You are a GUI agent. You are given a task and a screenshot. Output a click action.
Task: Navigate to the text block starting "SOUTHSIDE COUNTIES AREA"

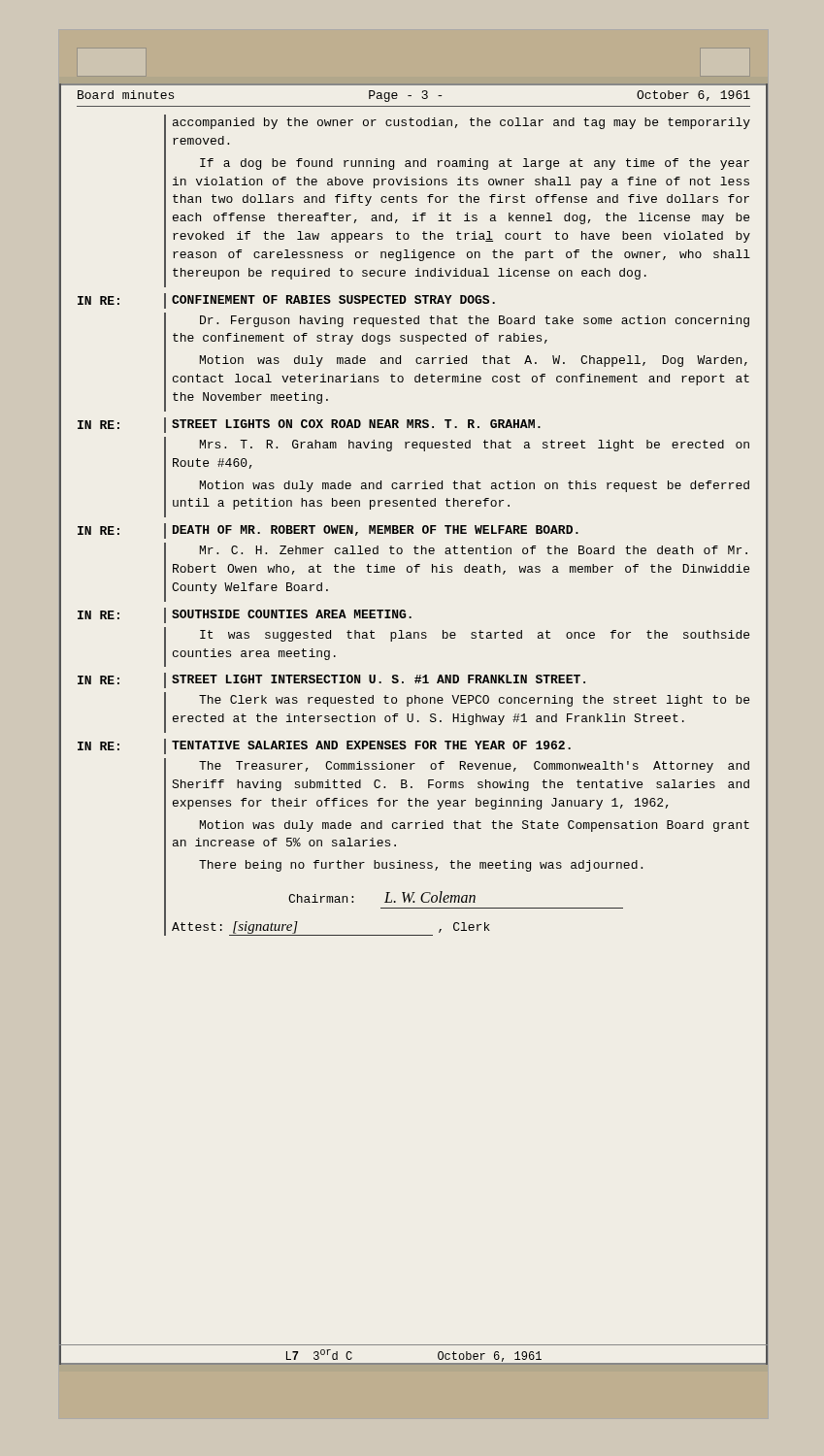293,615
